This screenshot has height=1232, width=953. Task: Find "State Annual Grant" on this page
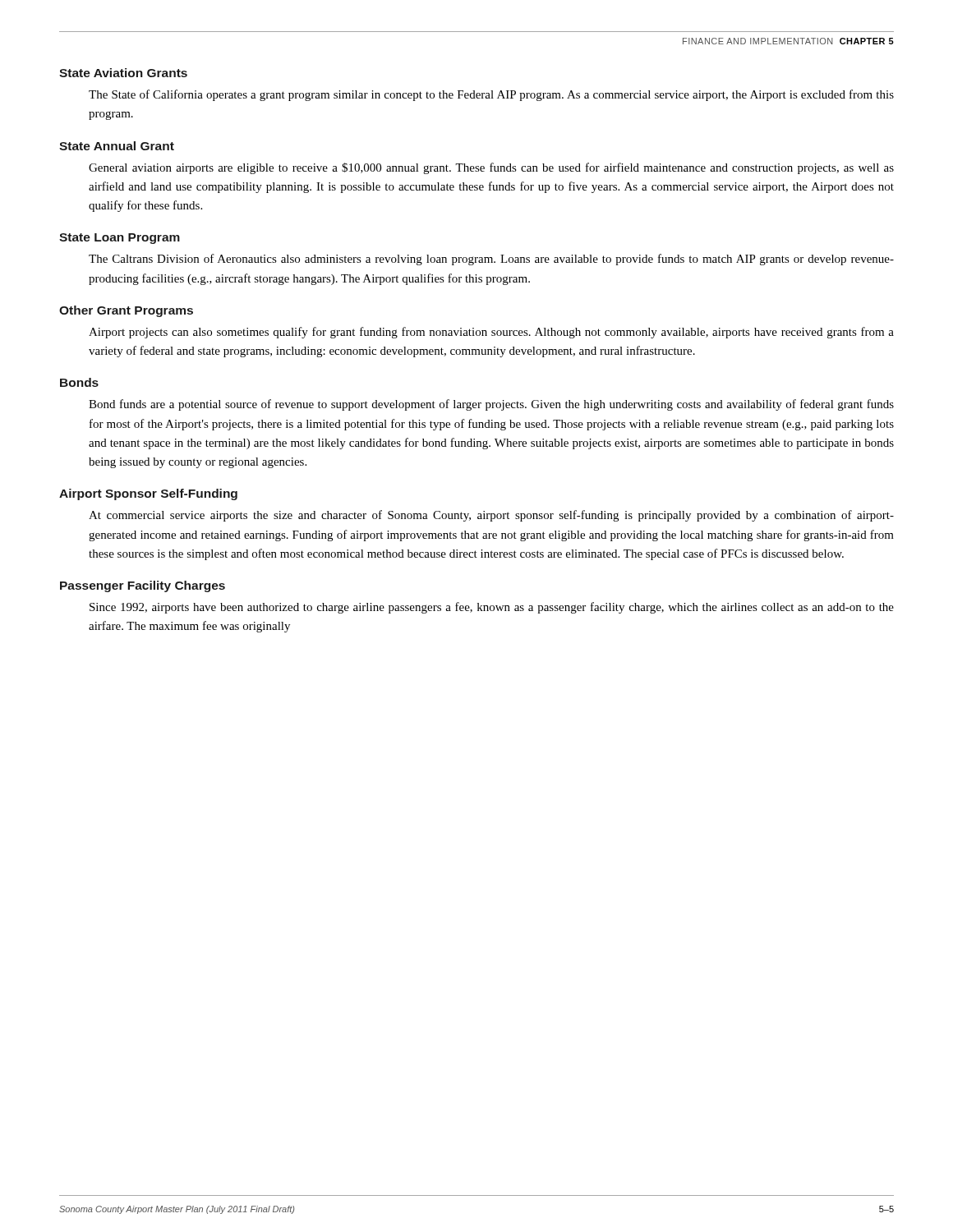coord(117,145)
